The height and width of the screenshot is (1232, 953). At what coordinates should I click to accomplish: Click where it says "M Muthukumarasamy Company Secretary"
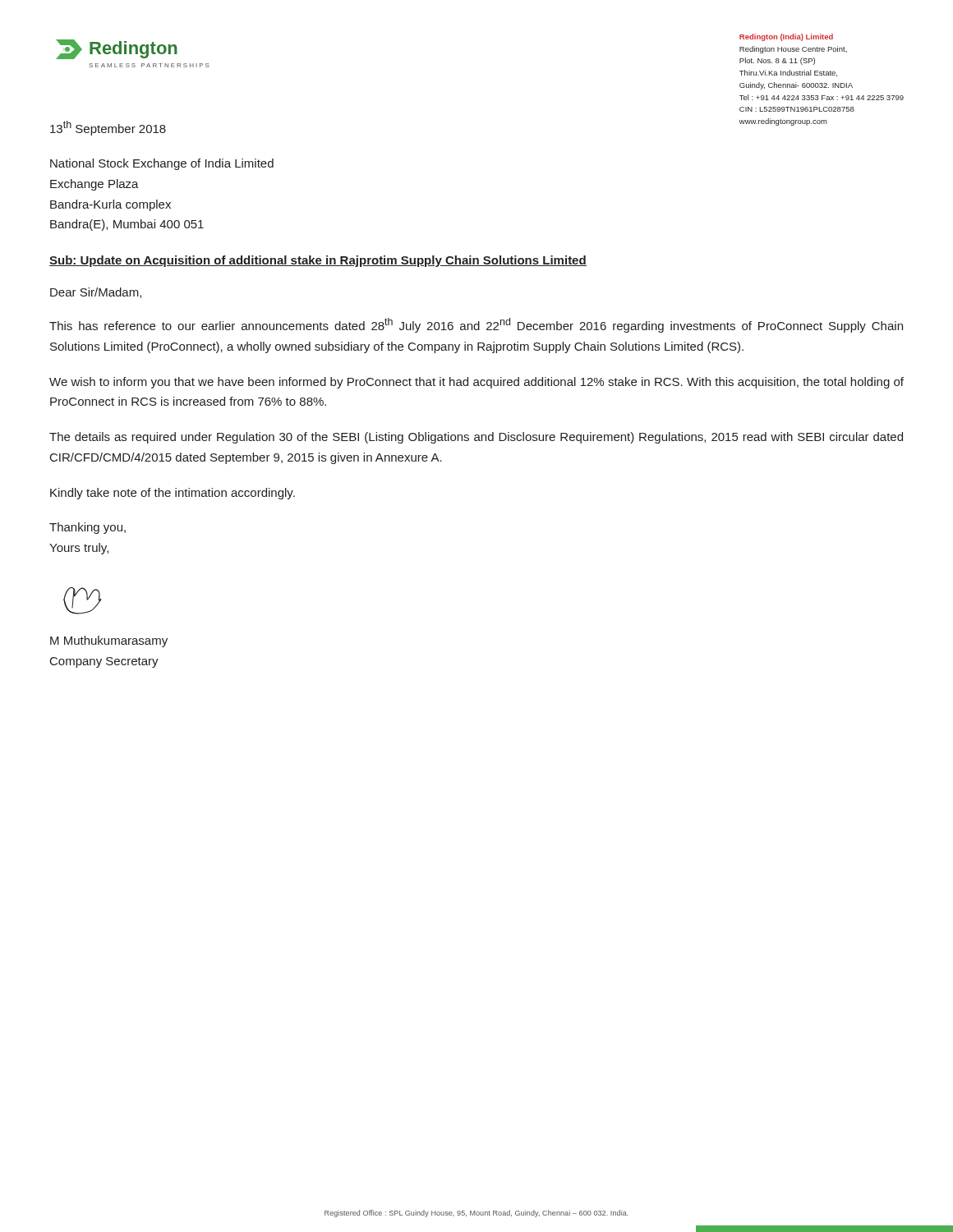(109, 650)
